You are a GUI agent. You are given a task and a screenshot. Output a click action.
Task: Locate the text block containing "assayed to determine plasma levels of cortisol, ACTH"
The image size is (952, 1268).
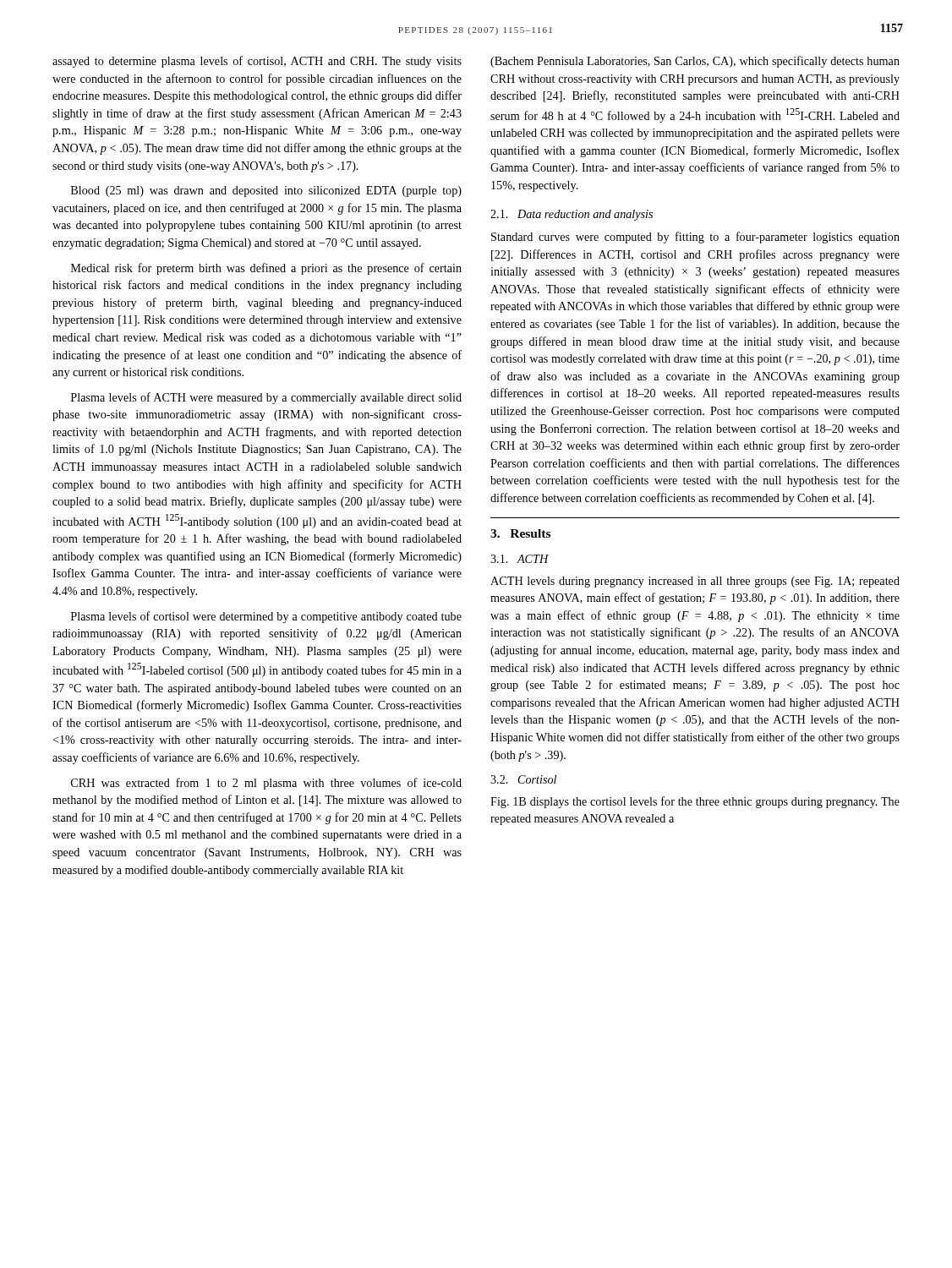coord(257,113)
